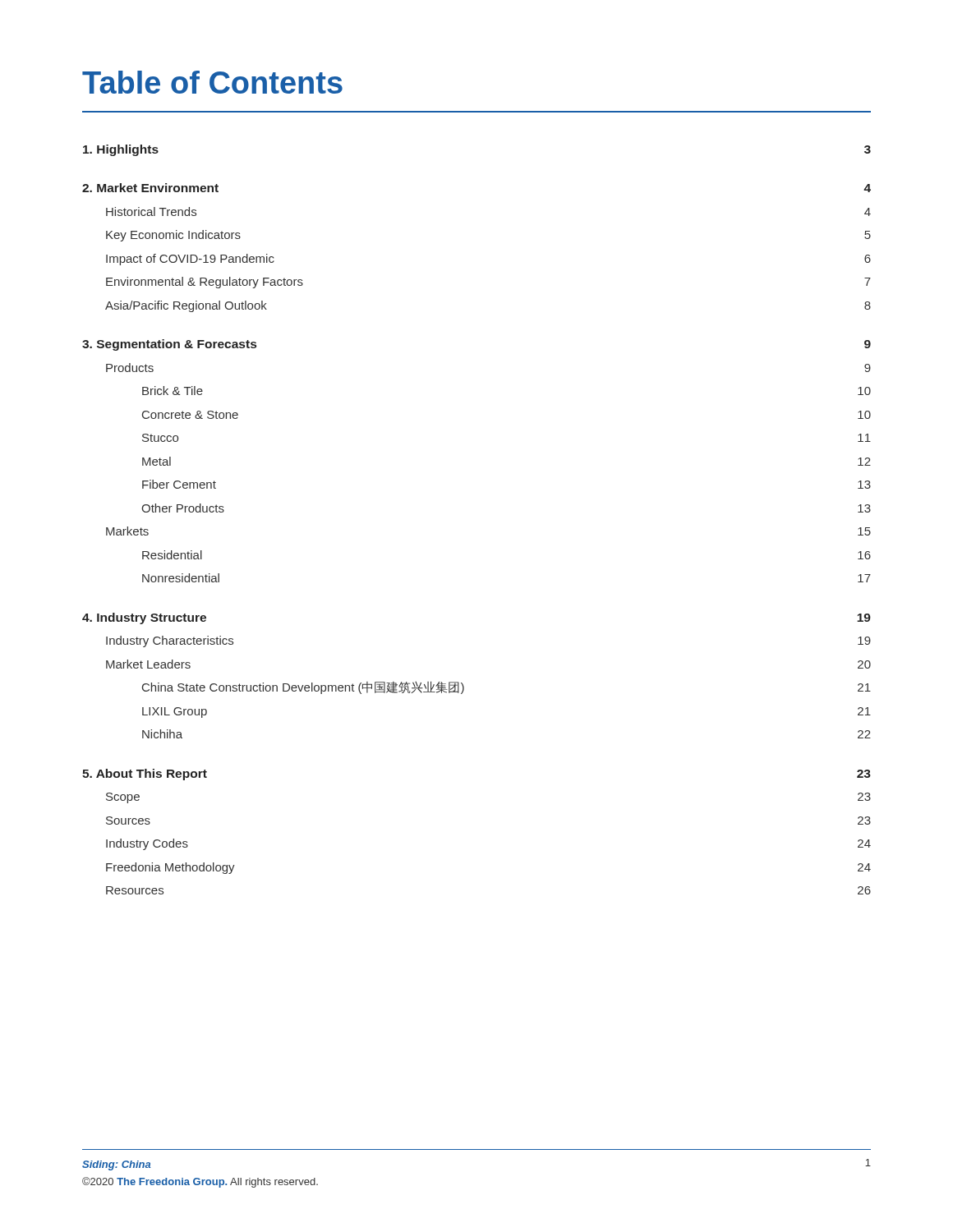Locate the list item with the text "Freedonia Methodology 24"
The height and width of the screenshot is (1232, 953).
coord(169,869)
